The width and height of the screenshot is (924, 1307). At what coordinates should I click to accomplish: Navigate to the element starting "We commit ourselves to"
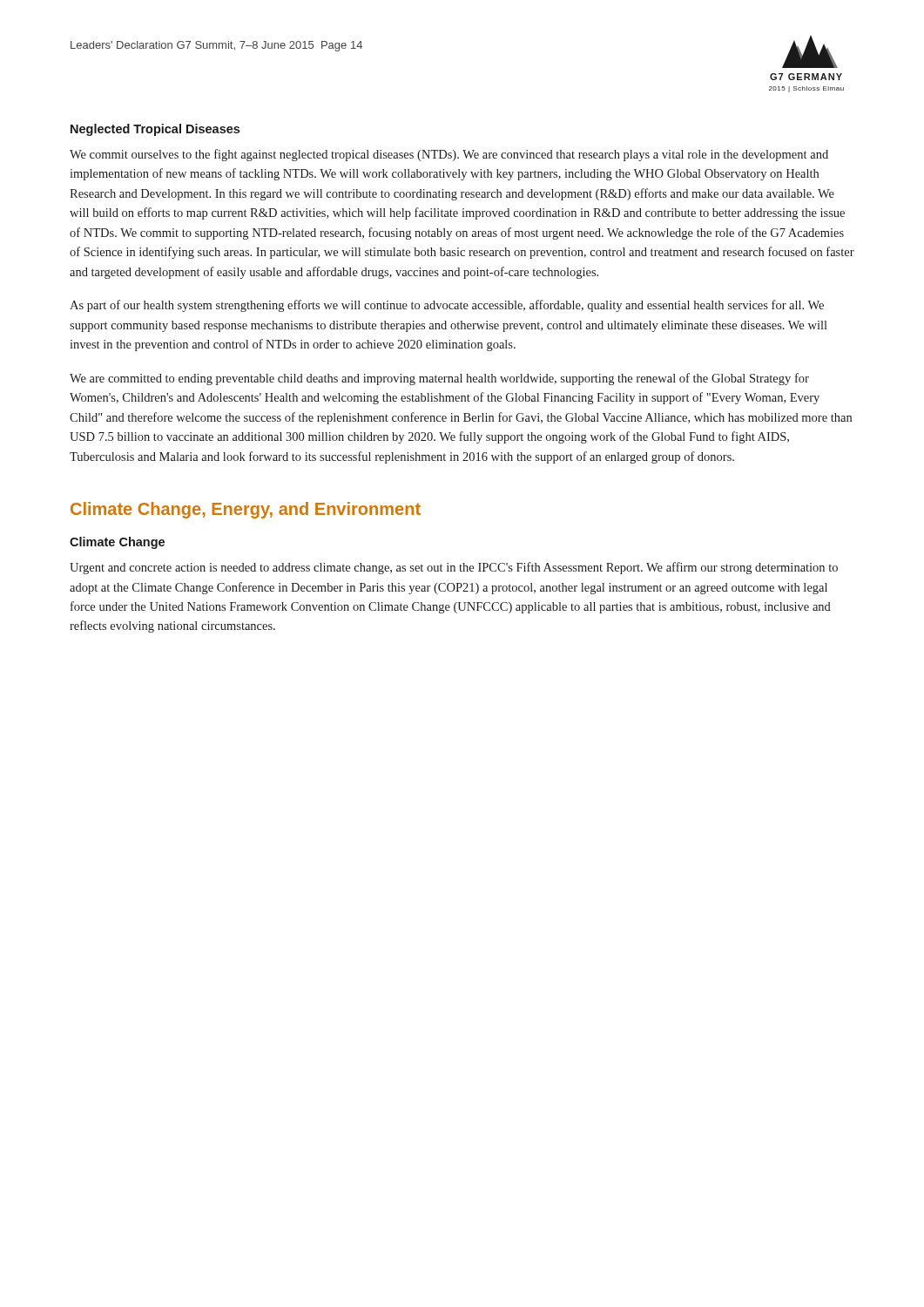462,213
